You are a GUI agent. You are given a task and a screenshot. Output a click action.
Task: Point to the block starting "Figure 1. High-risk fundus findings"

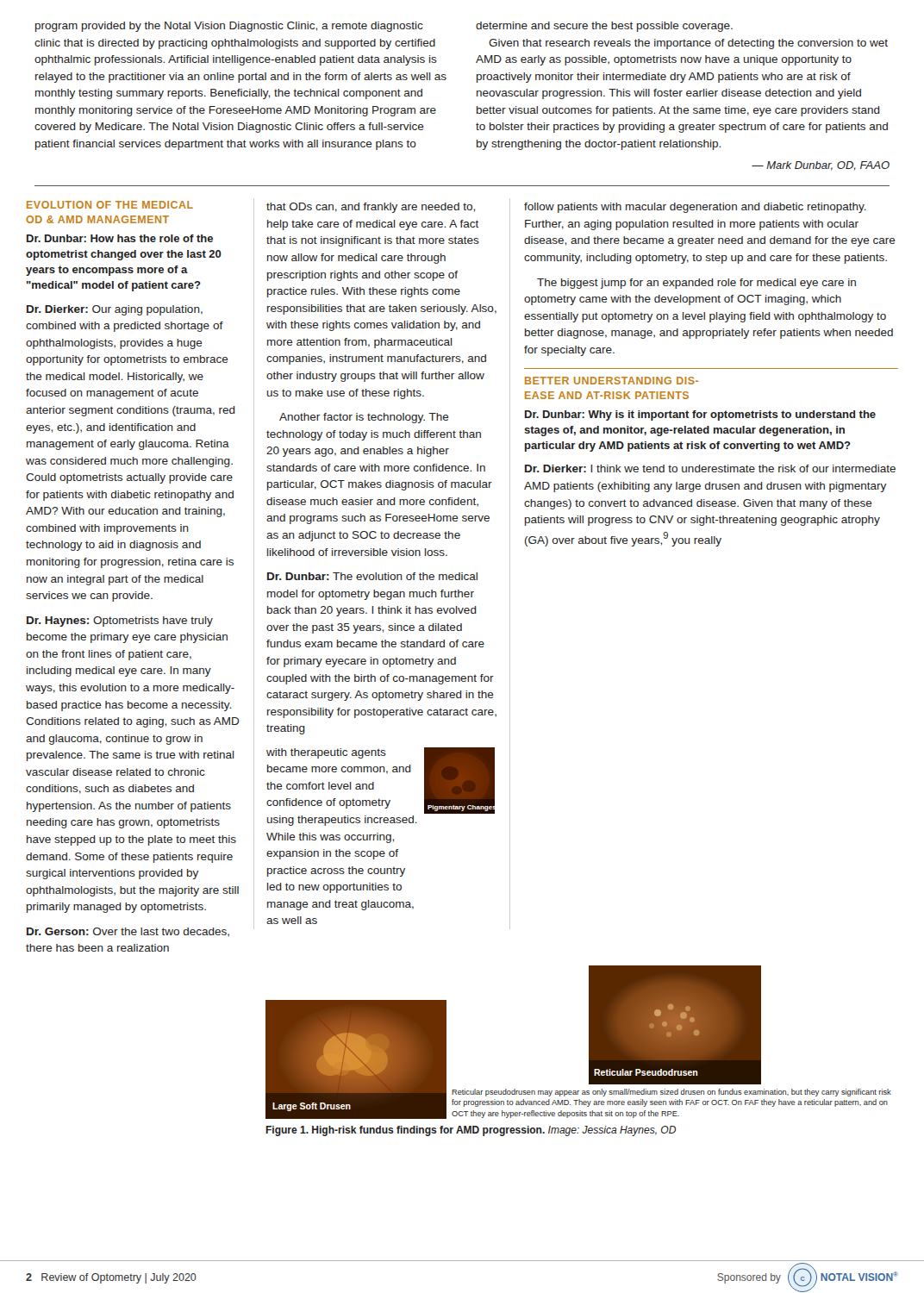[x=471, y=1130]
